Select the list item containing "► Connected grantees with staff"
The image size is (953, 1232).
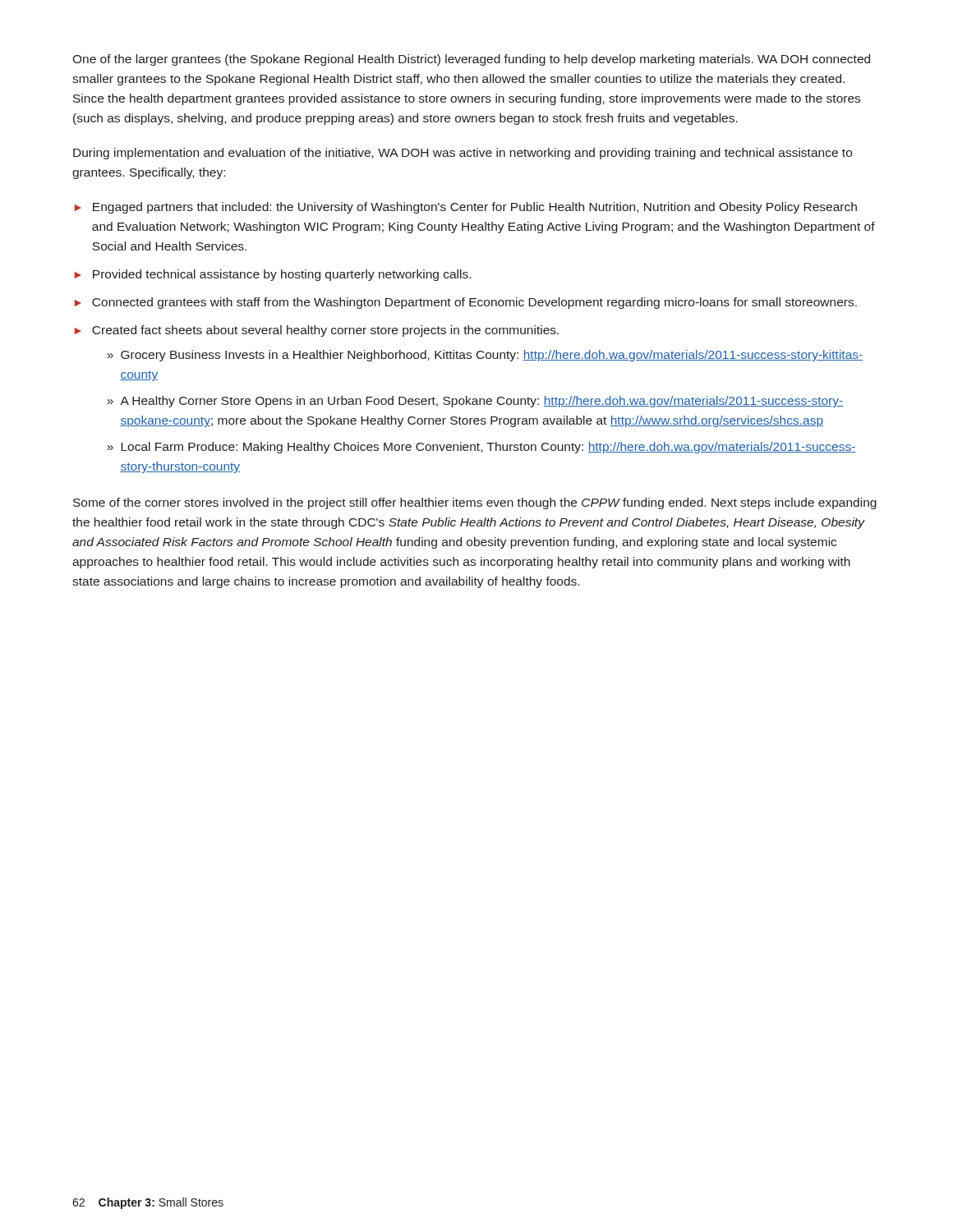(x=476, y=302)
